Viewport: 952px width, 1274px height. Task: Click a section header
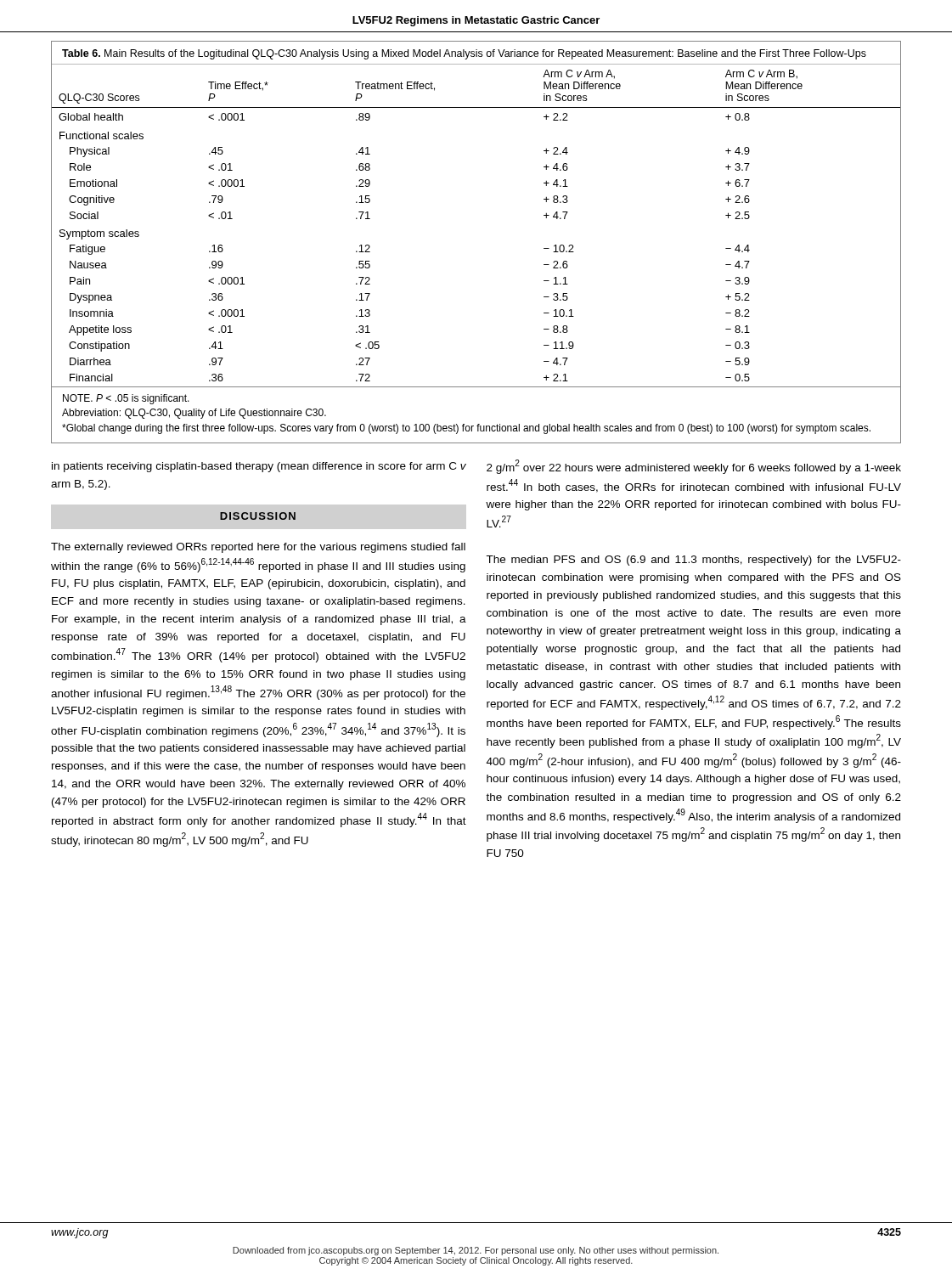point(258,516)
